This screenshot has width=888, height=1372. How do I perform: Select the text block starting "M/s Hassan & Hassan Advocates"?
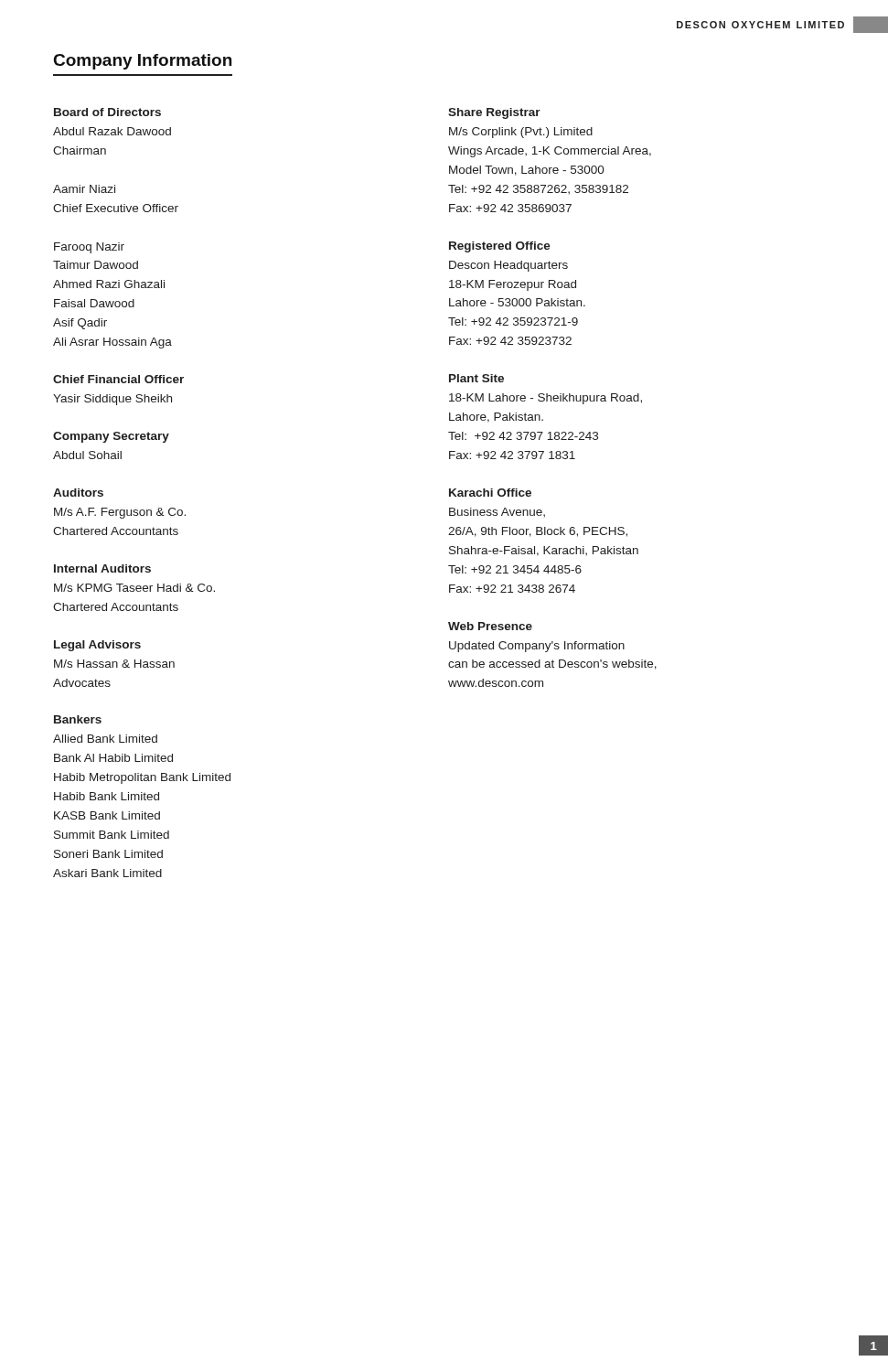114,673
